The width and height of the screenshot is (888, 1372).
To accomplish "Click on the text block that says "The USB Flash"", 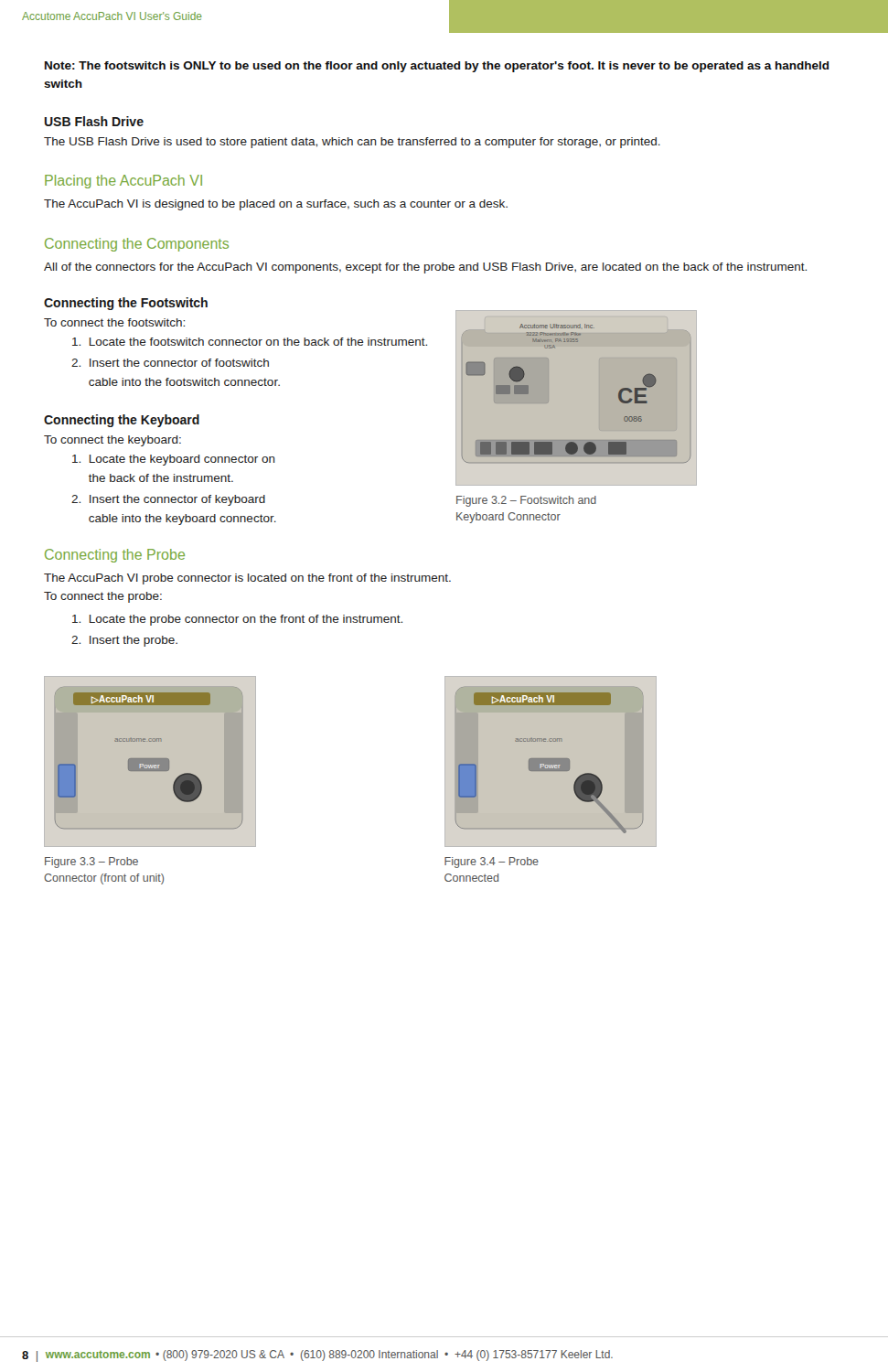I will coord(352,141).
